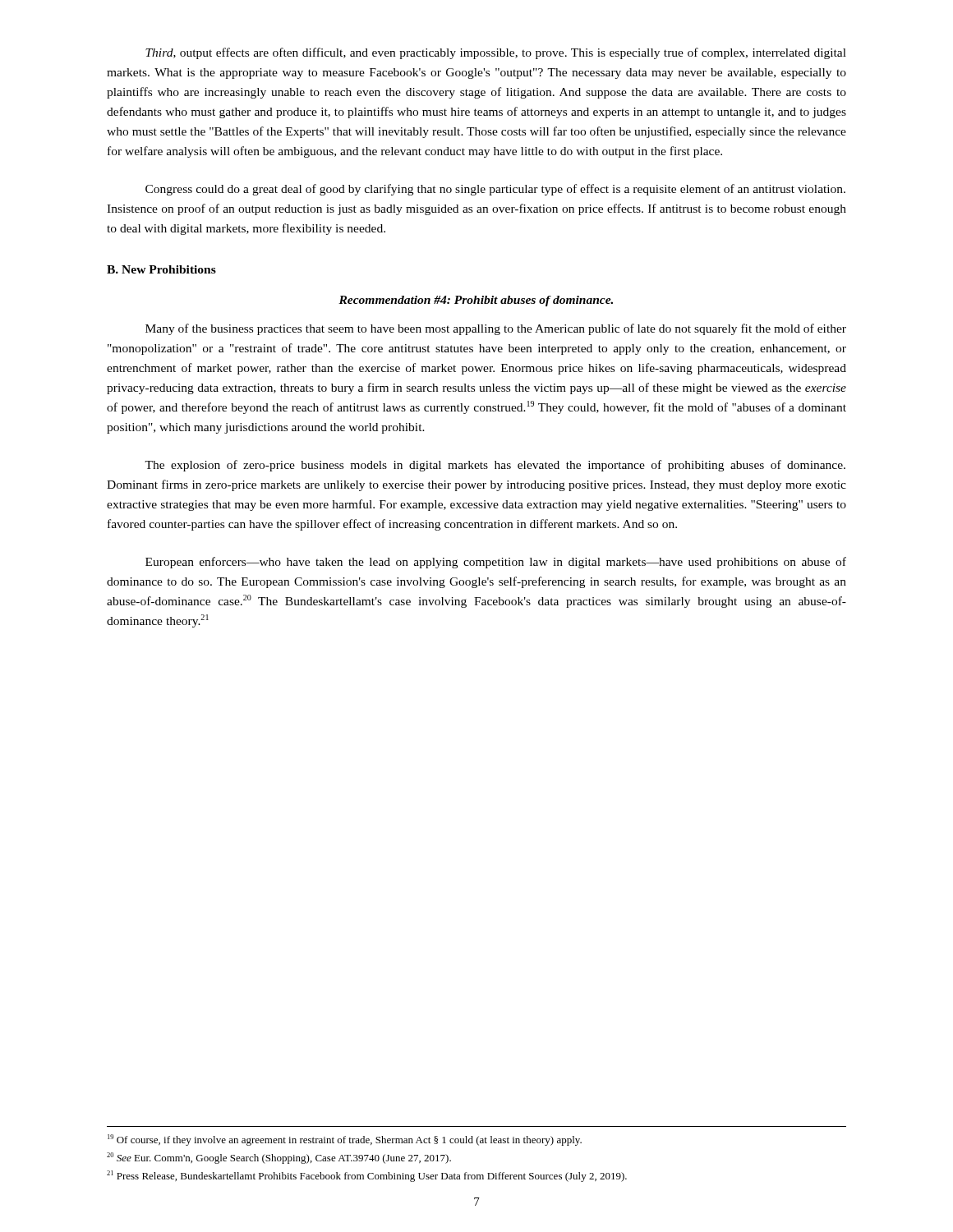Find the block on this page that starts "Many of the business practices that"
The image size is (953, 1232).
[x=476, y=378]
